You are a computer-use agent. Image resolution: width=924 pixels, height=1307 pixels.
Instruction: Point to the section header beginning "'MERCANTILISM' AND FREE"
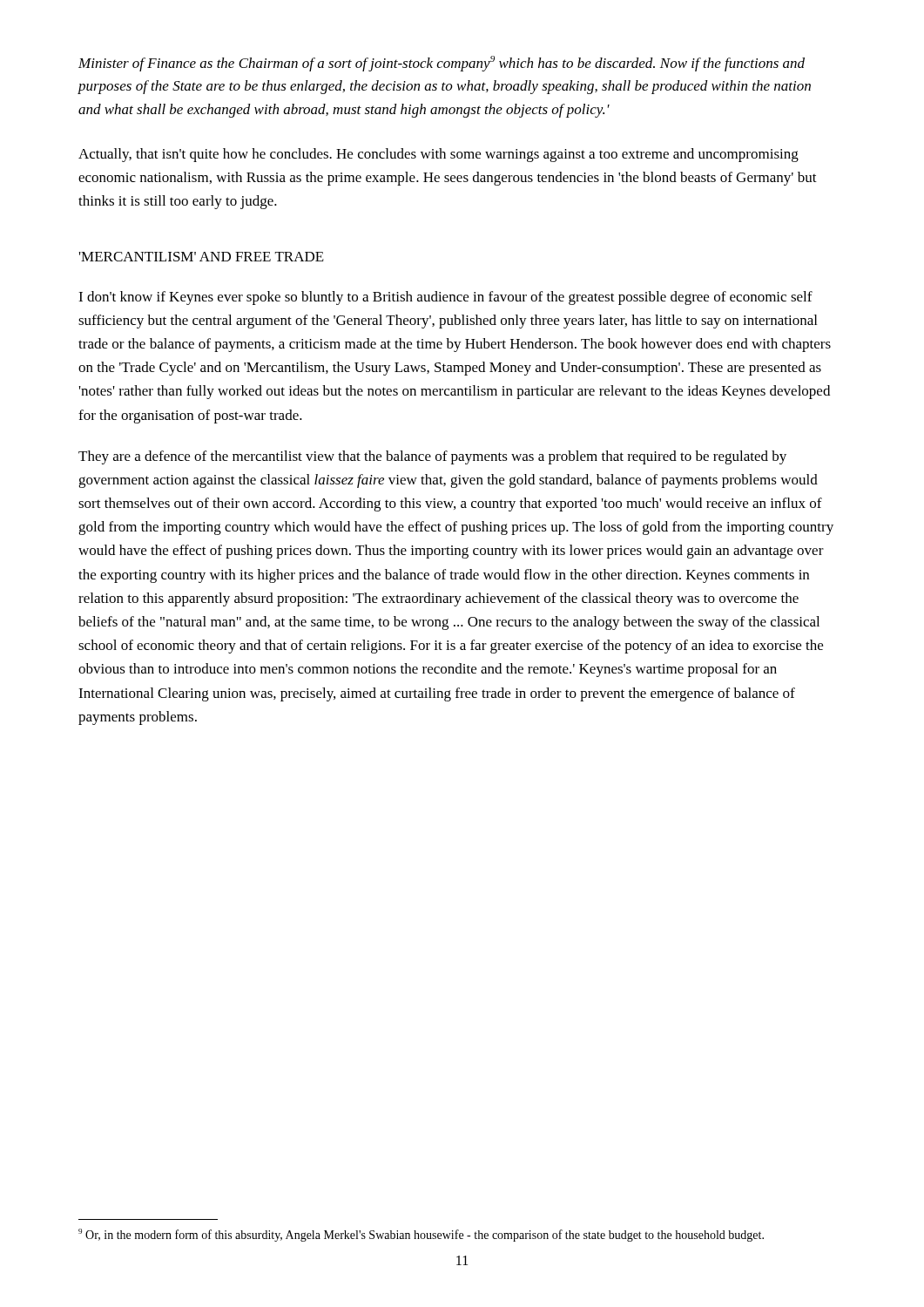201,256
